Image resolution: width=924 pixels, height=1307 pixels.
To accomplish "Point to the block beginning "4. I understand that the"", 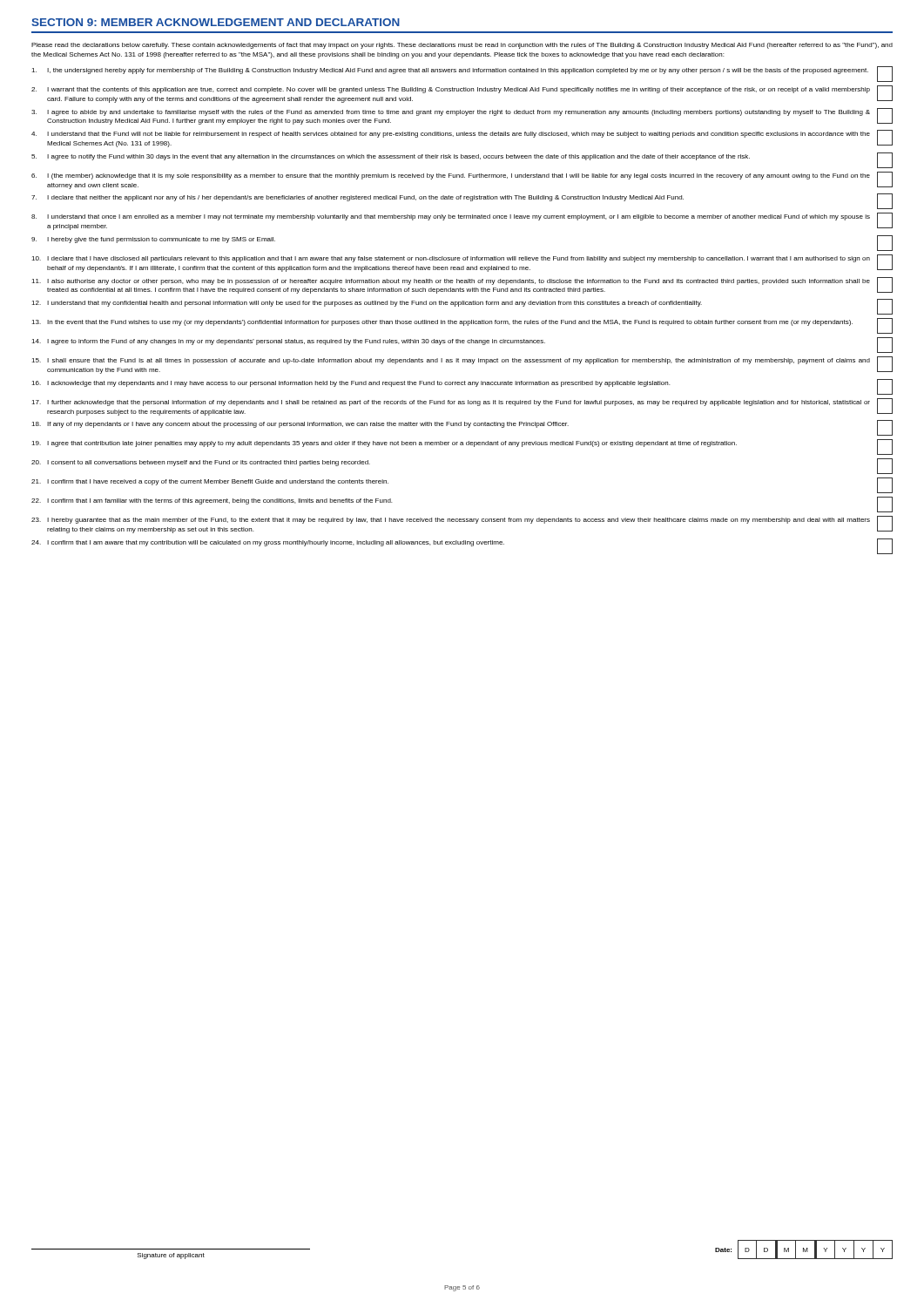I will pos(462,139).
